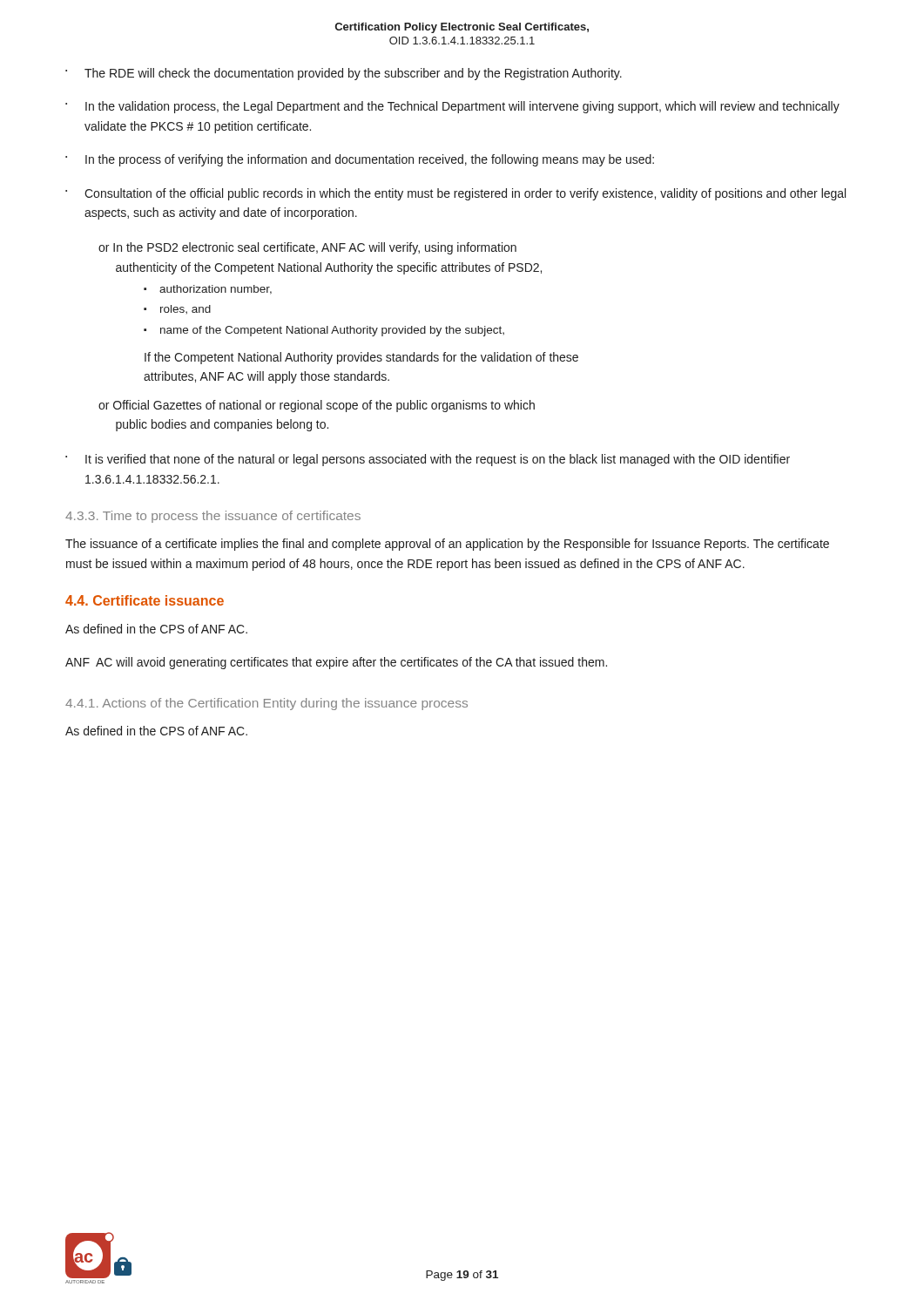Select the section header that reads "4.3.3. Time to process the issuance of certificates"
This screenshot has width=924, height=1307.
pos(213,517)
